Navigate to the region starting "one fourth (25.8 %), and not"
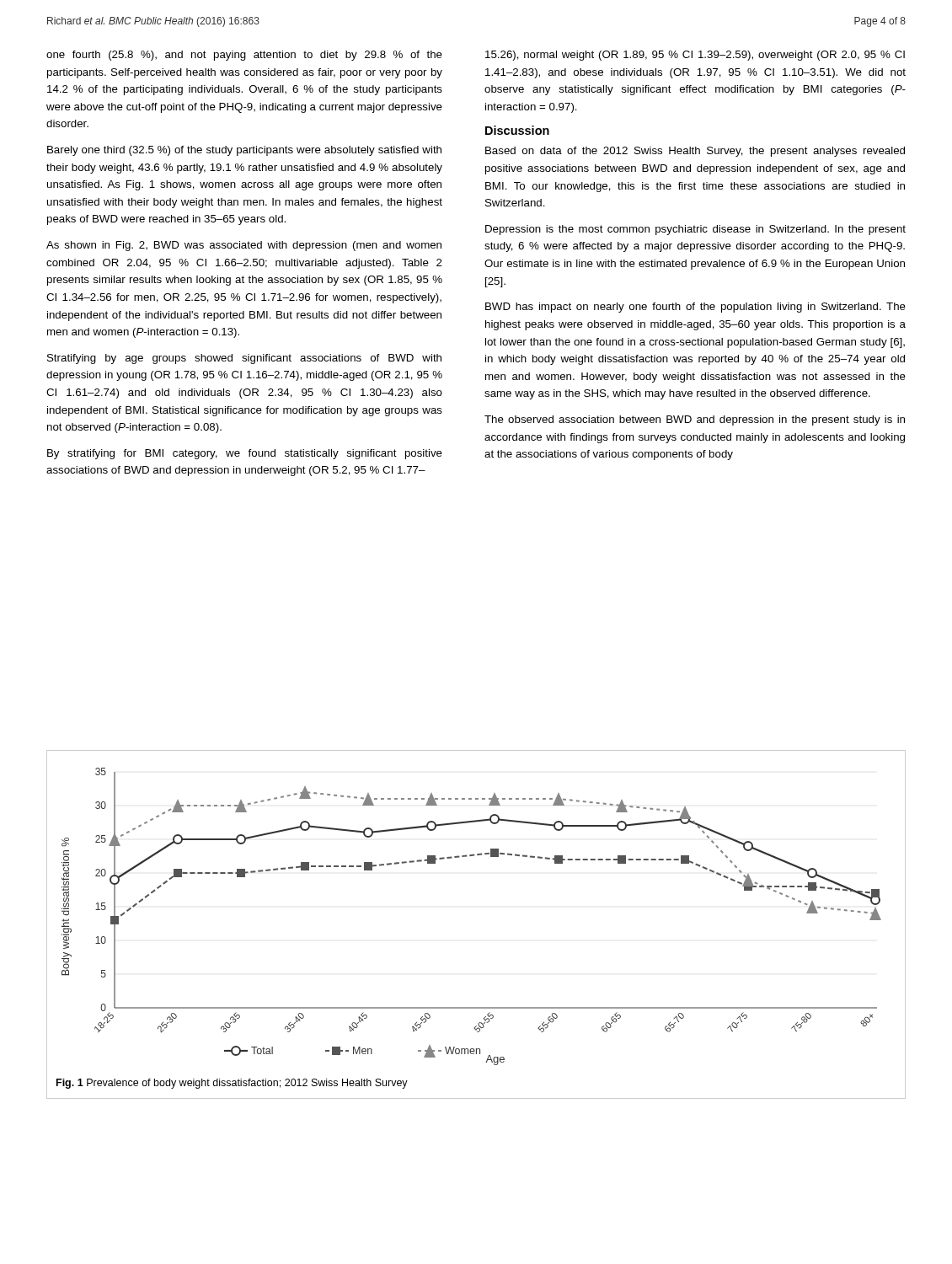 pos(244,89)
